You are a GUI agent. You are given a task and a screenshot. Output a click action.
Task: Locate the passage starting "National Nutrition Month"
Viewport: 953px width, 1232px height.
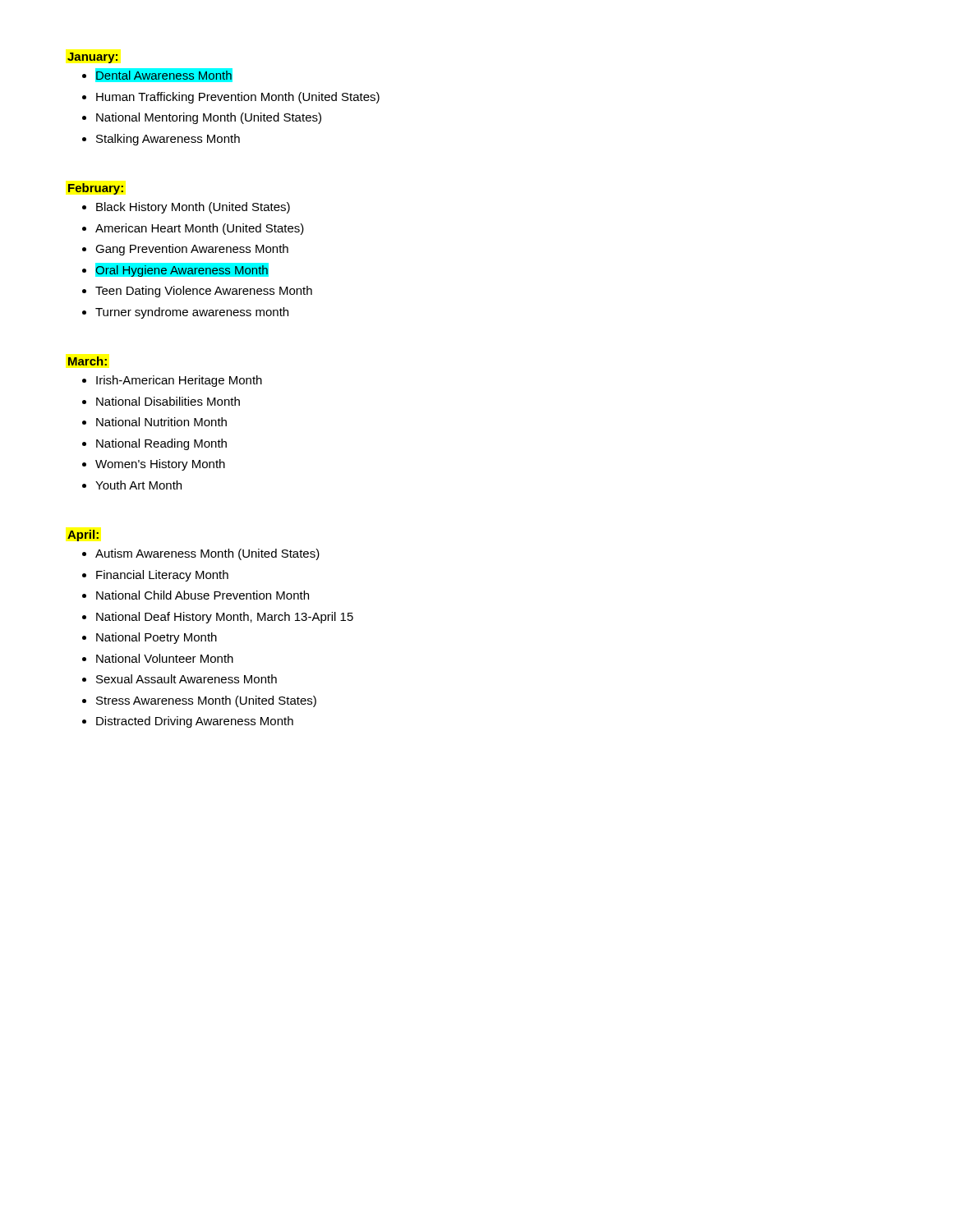point(161,422)
